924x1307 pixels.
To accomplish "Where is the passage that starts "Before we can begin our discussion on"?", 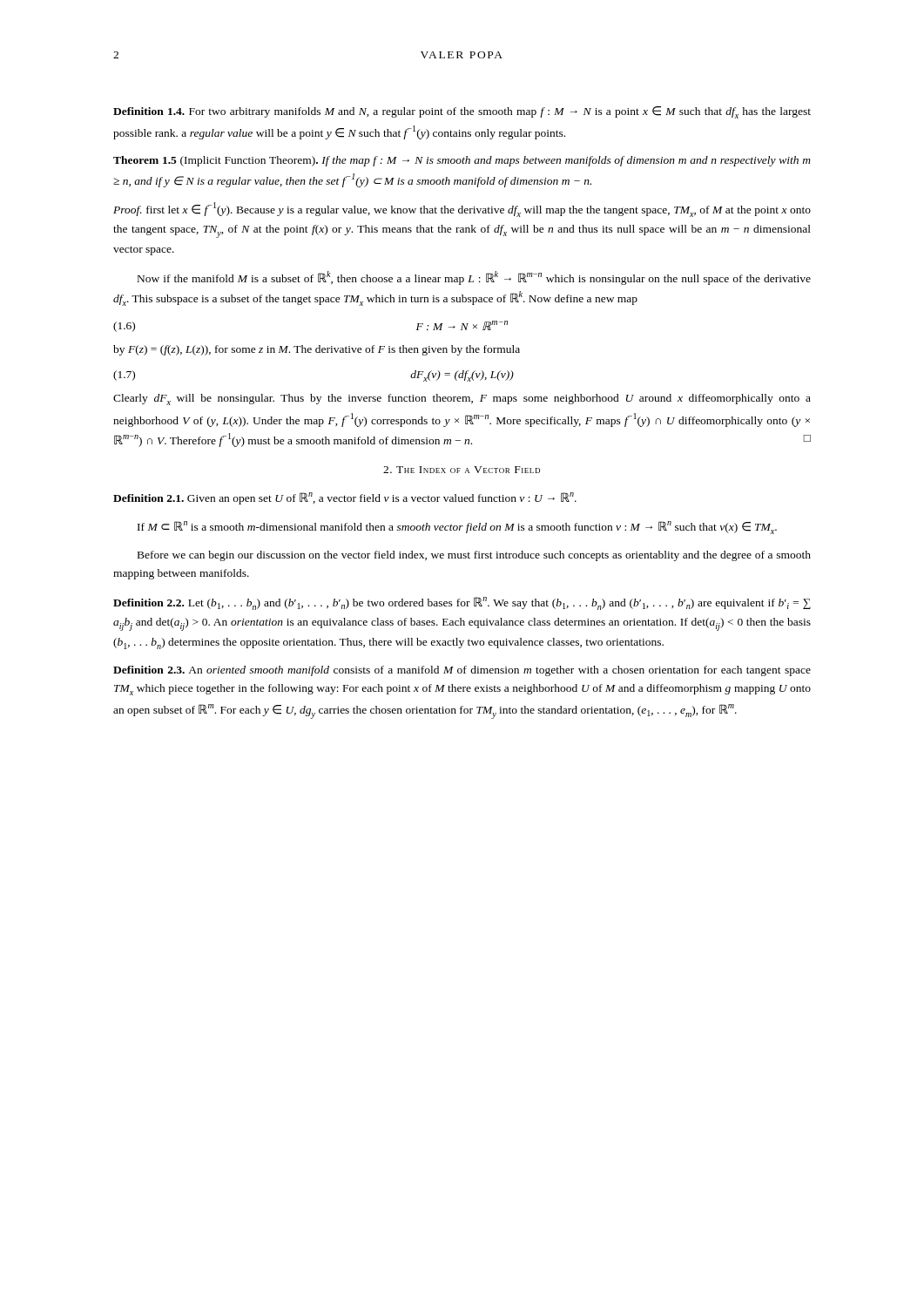I will coord(462,564).
